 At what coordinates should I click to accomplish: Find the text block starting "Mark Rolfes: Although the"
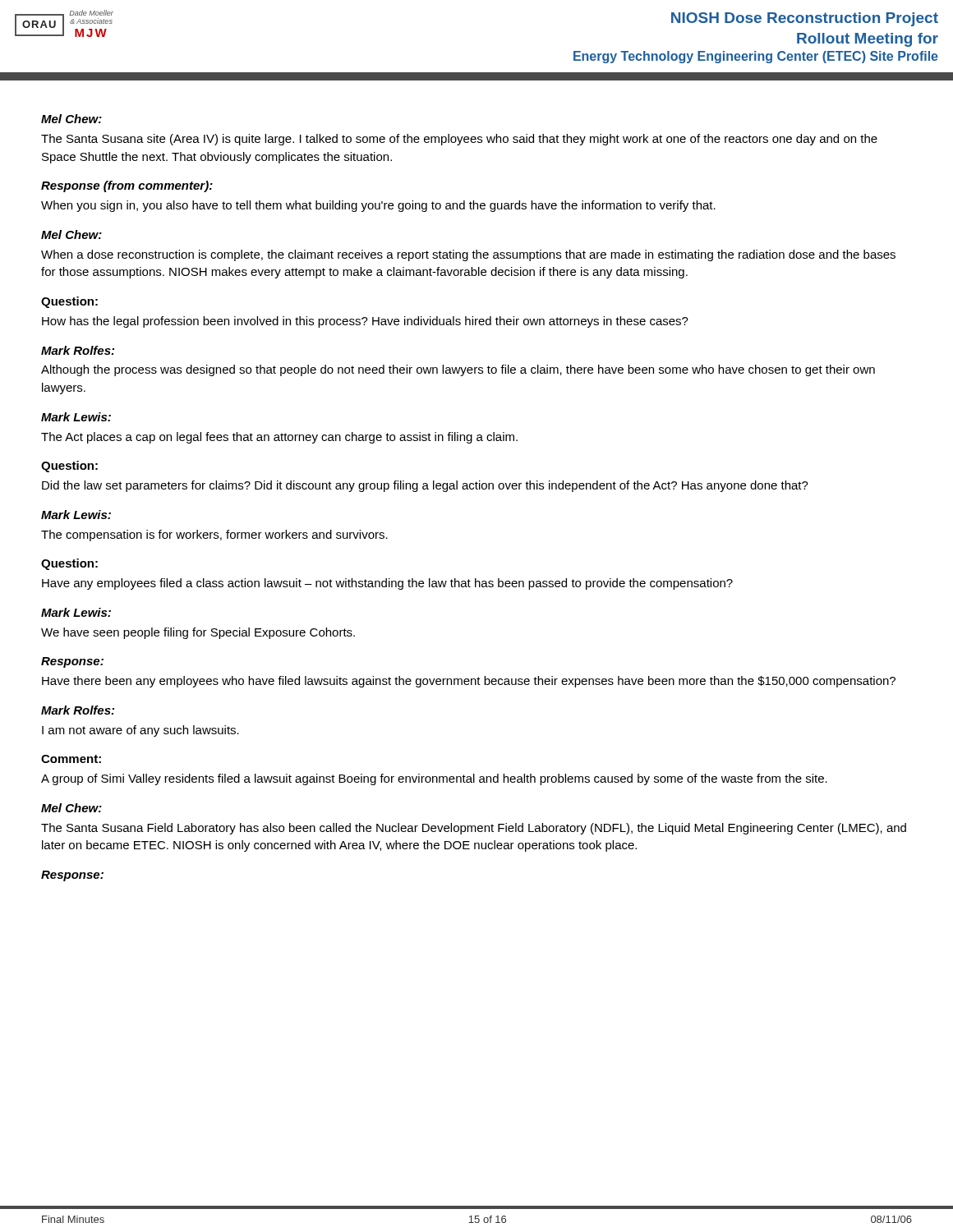(476, 369)
